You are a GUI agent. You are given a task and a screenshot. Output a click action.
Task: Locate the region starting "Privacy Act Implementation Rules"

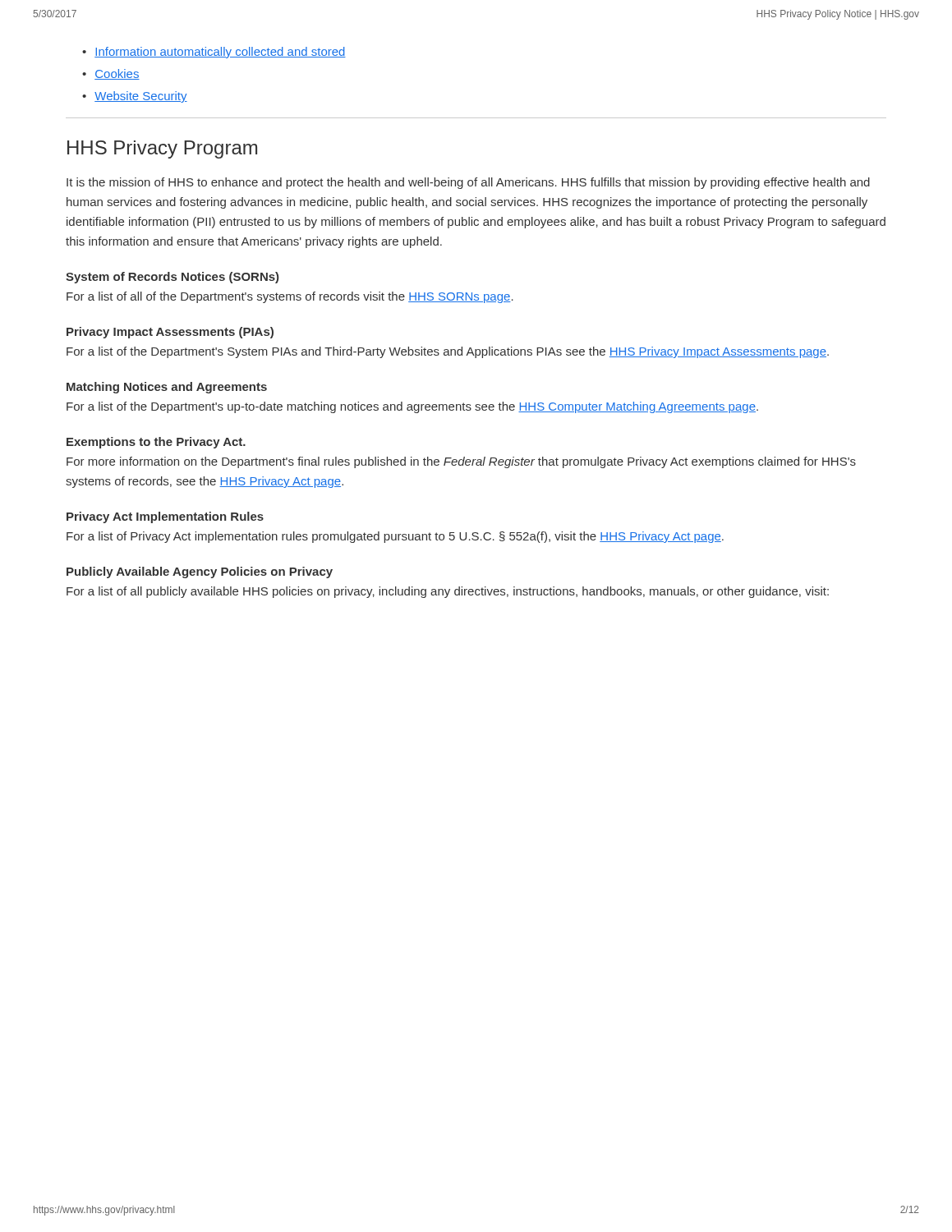165,516
